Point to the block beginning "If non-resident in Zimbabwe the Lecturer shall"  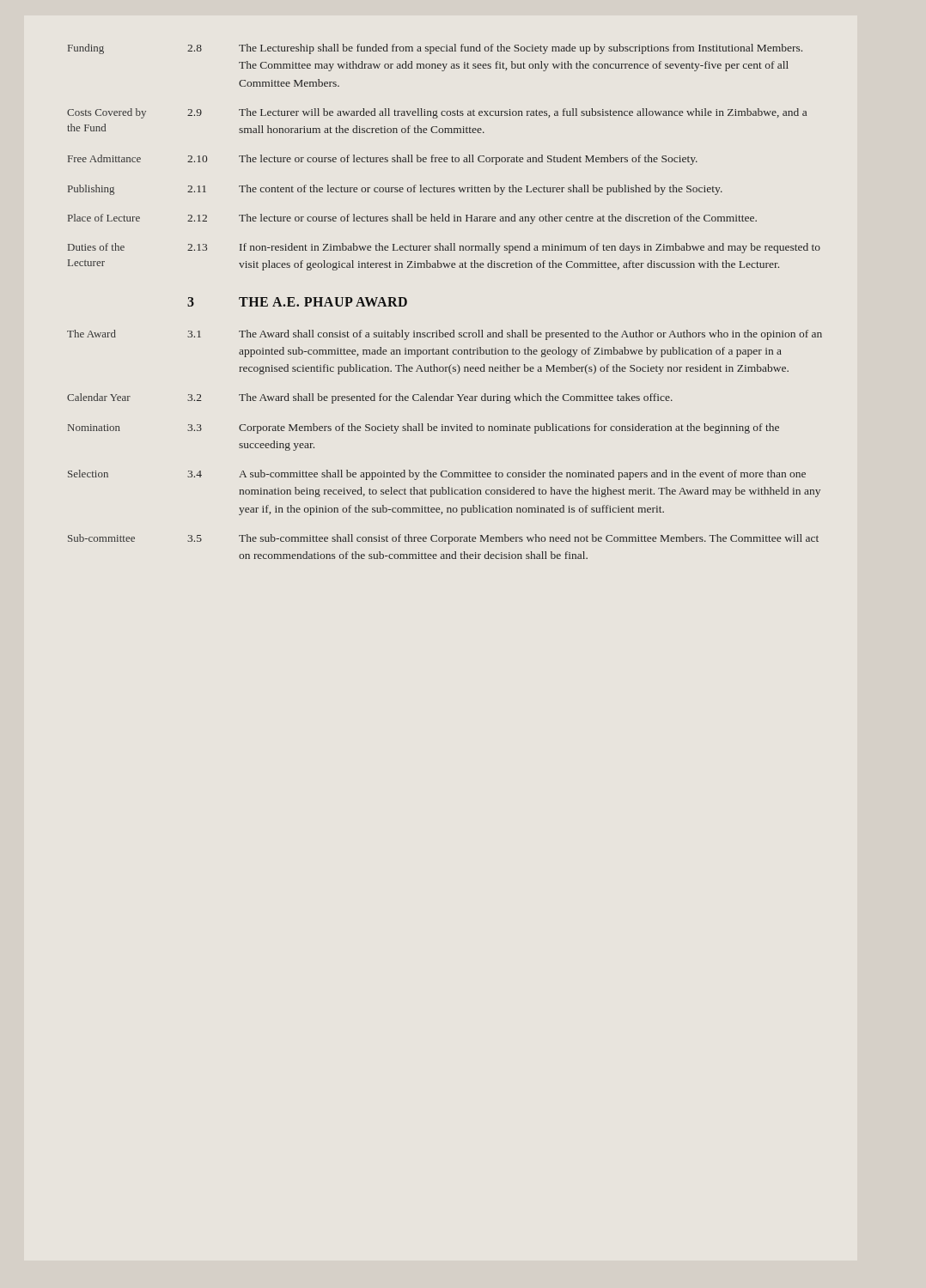click(x=530, y=256)
